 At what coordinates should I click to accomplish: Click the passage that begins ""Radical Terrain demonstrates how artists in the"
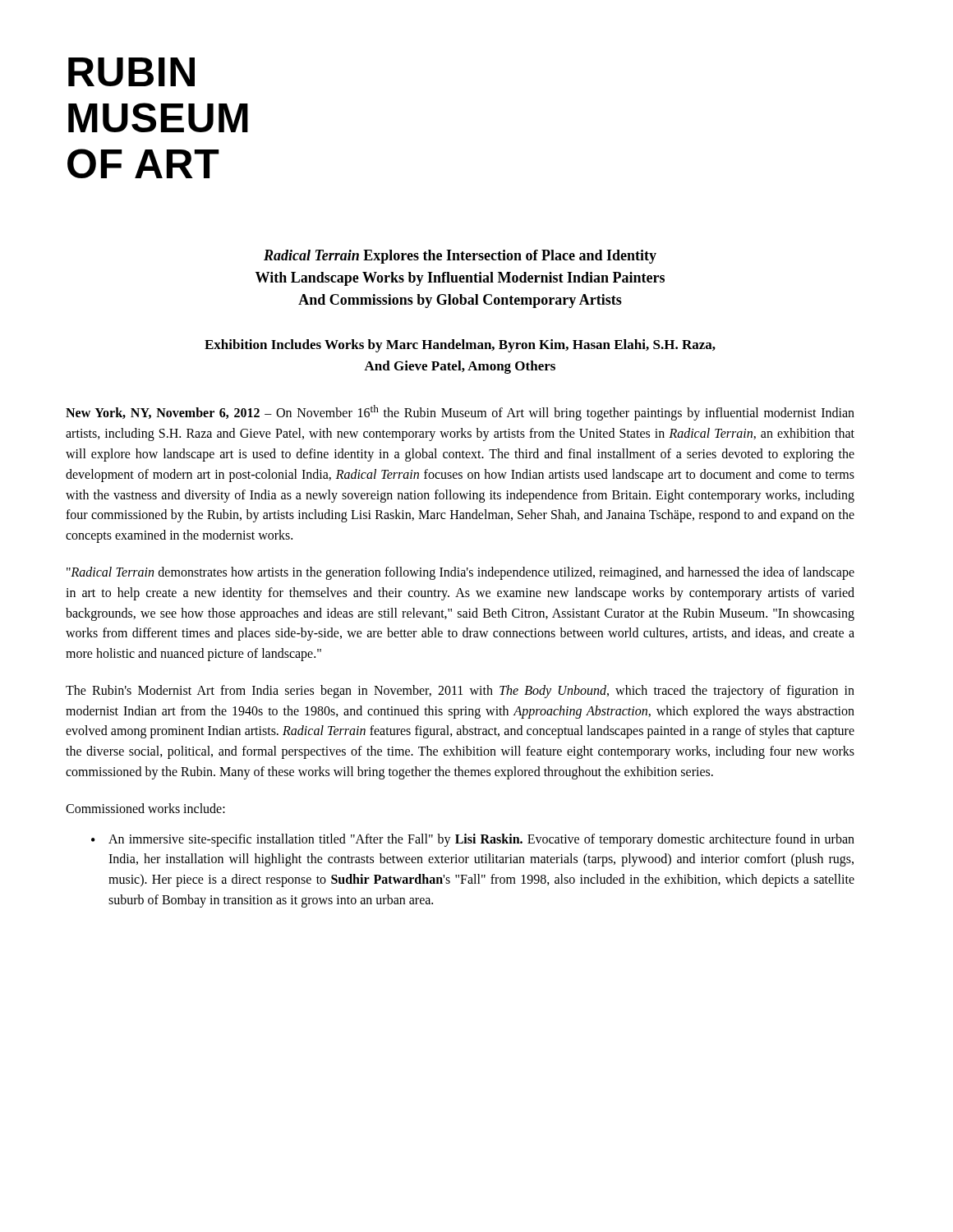click(x=460, y=613)
